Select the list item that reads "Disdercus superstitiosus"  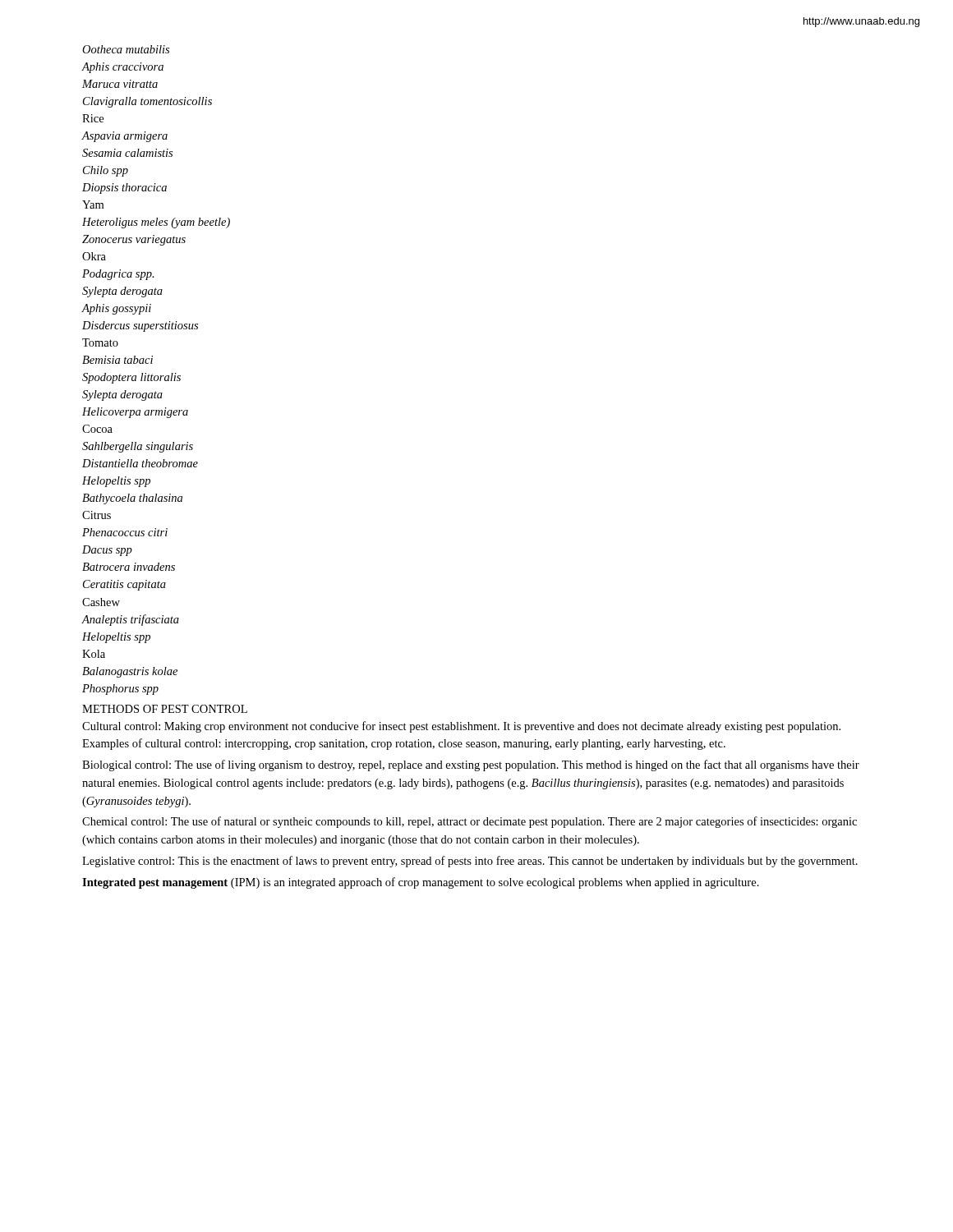point(140,325)
